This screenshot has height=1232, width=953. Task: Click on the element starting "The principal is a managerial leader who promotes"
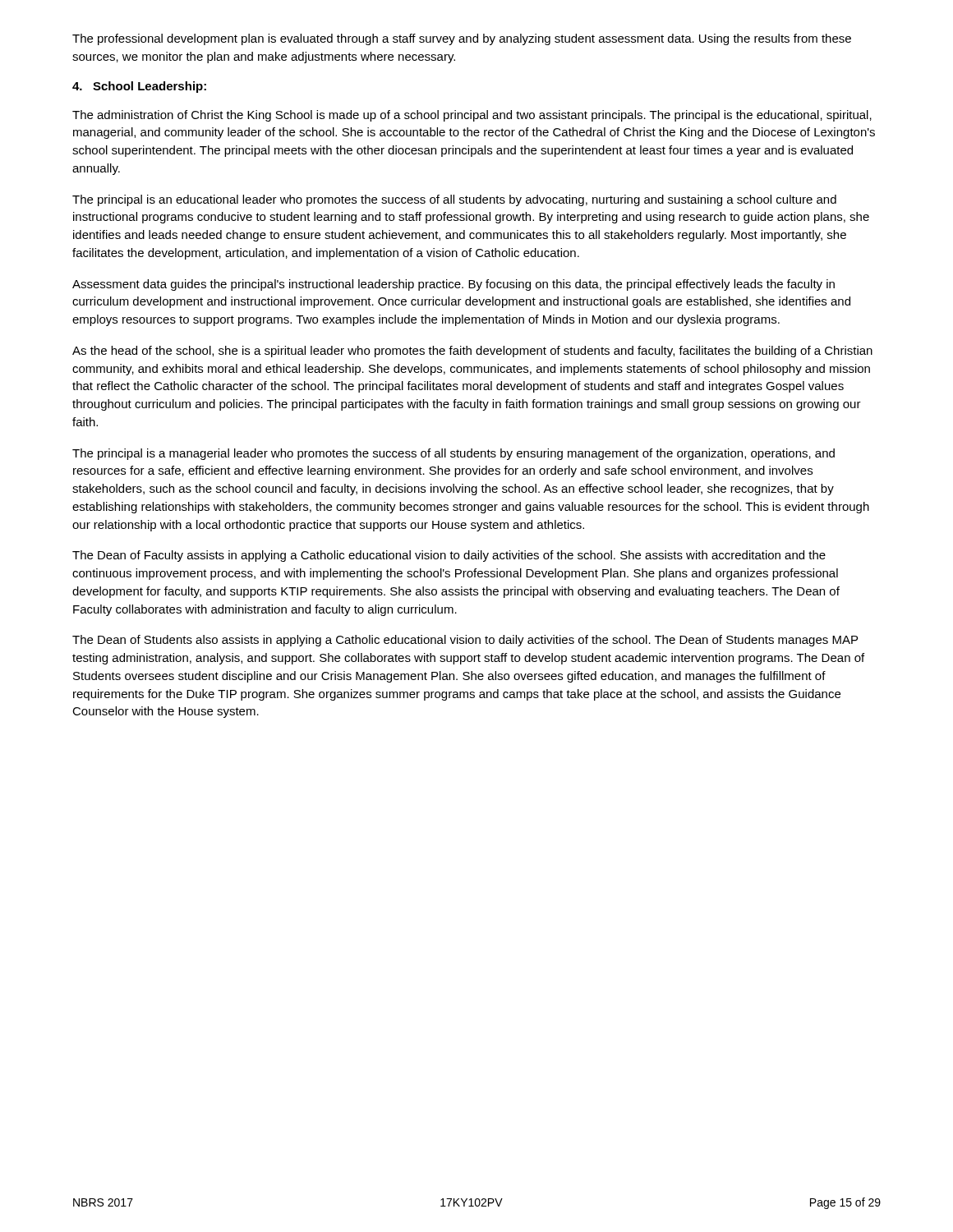tap(471, 488)
